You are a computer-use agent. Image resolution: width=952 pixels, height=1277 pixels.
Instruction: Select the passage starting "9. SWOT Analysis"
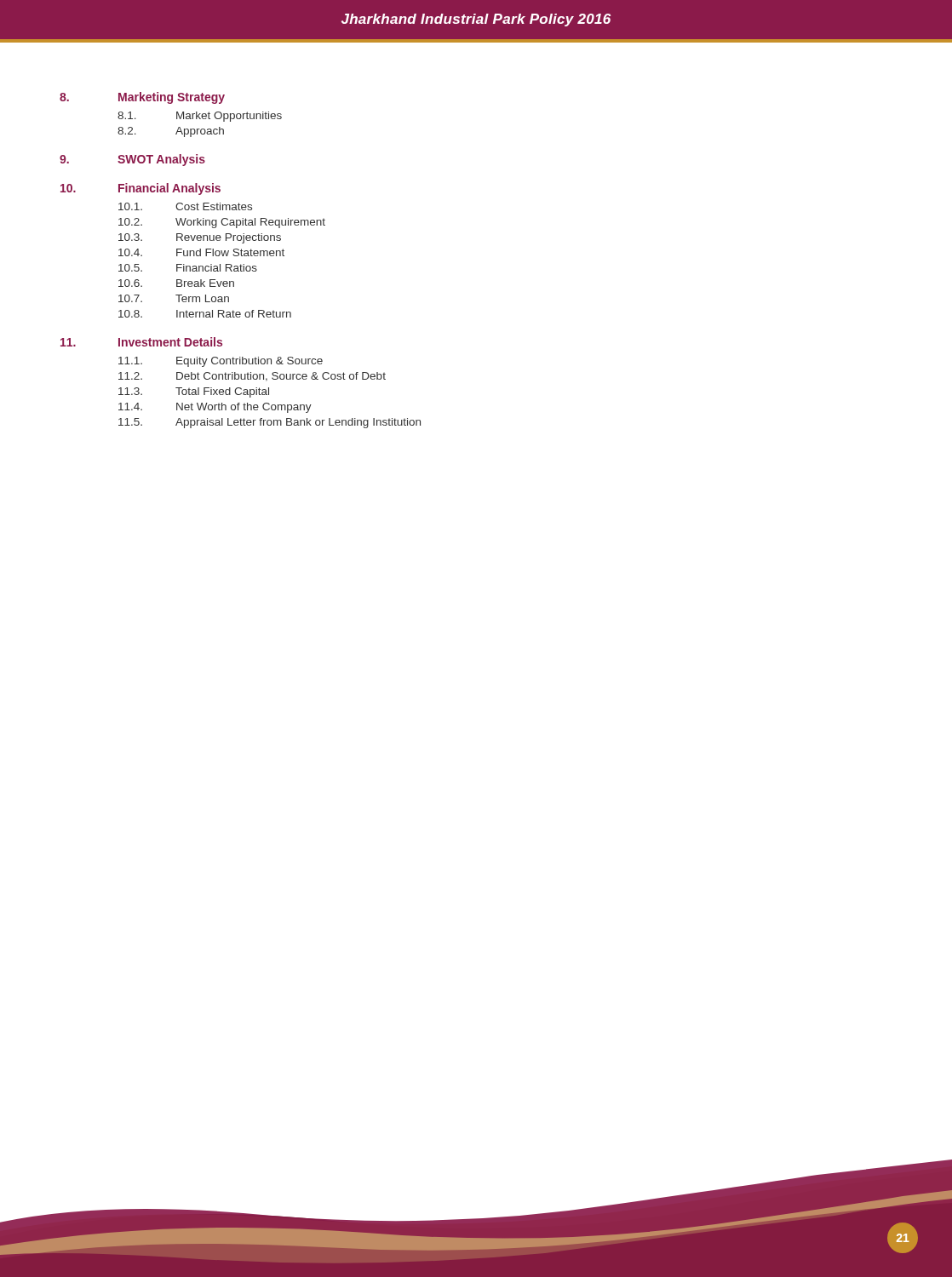(x=132, y=159)
